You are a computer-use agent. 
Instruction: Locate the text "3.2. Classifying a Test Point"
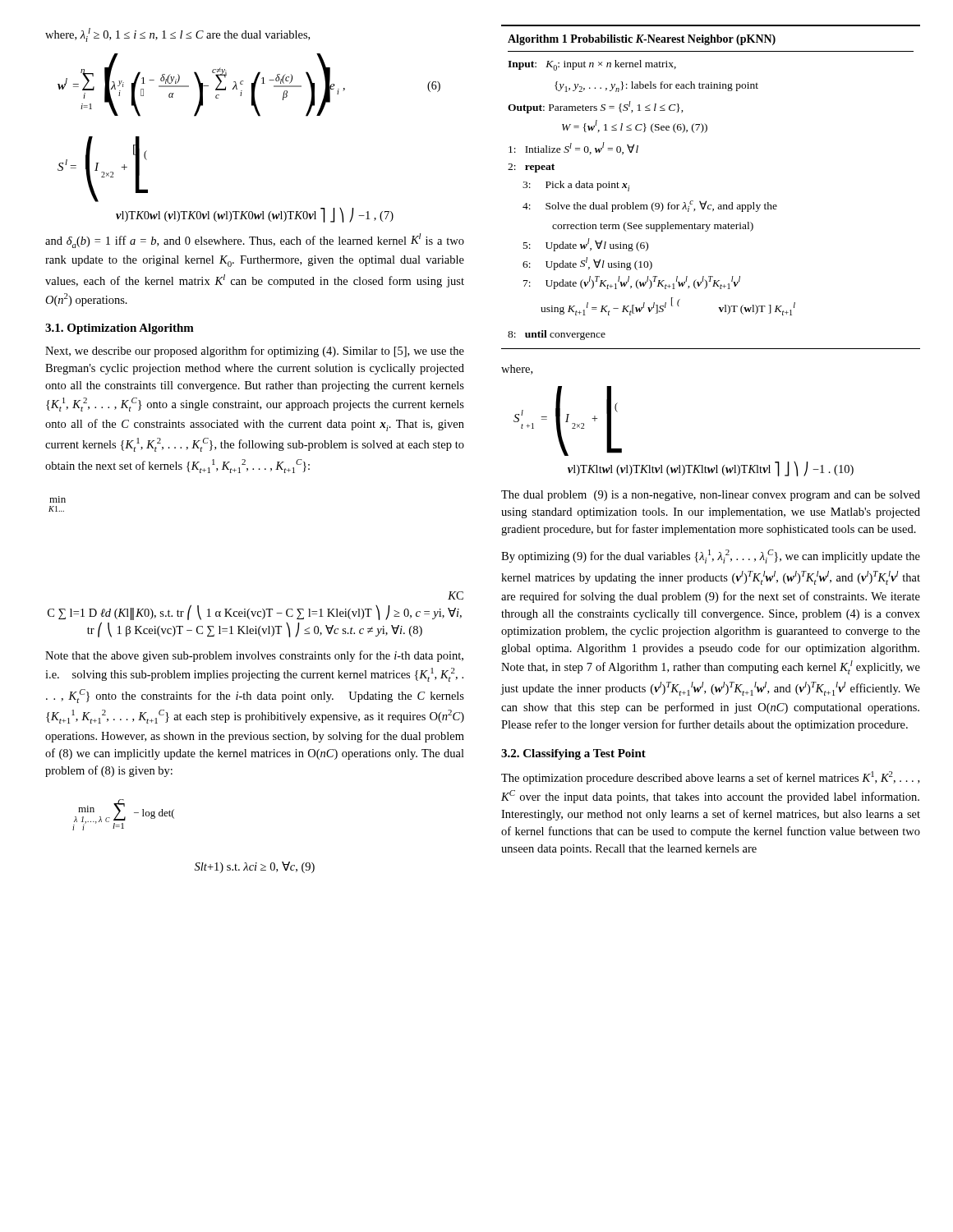click(573, 753)
